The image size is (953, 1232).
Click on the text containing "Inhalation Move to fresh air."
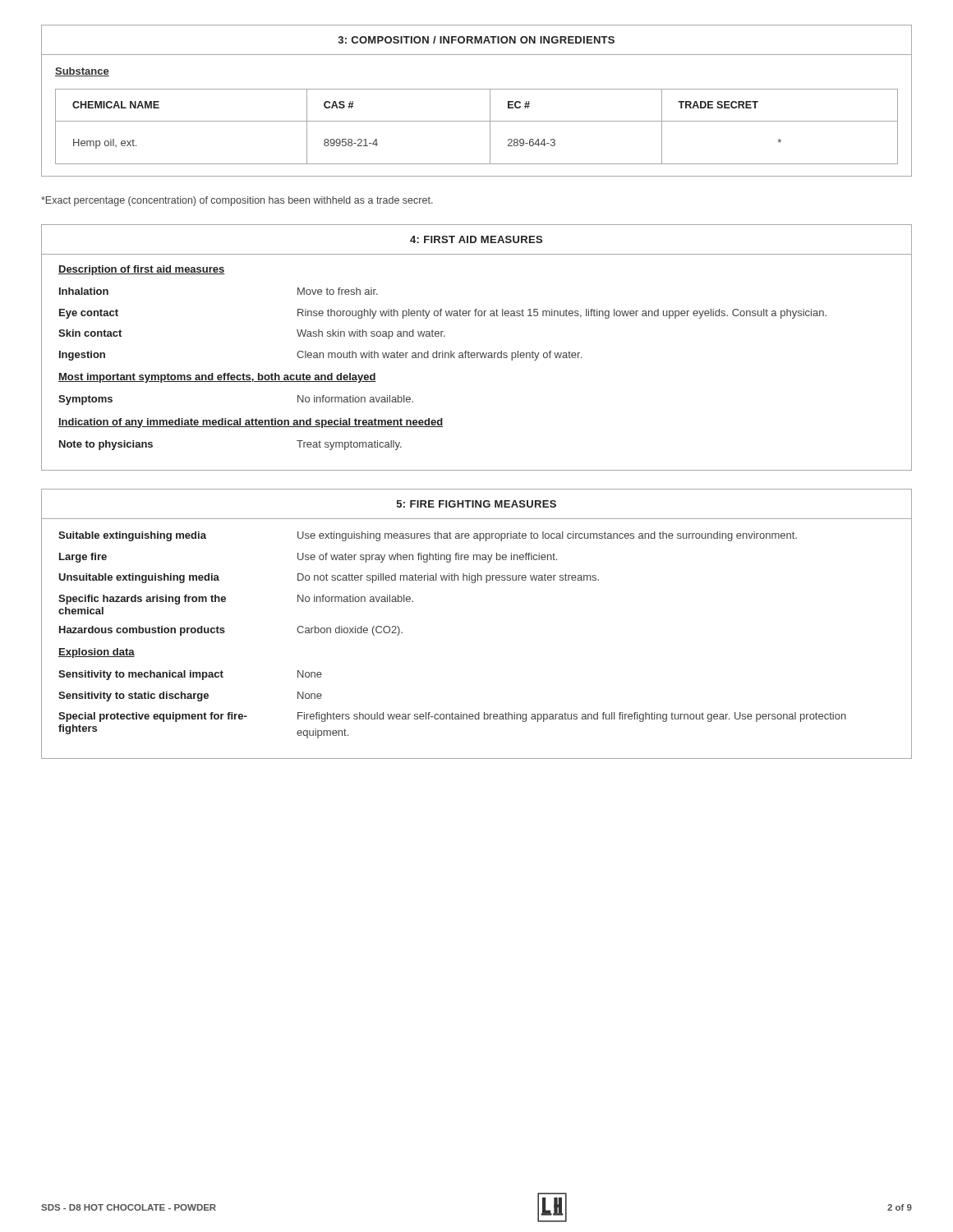(x=84, y=291)
